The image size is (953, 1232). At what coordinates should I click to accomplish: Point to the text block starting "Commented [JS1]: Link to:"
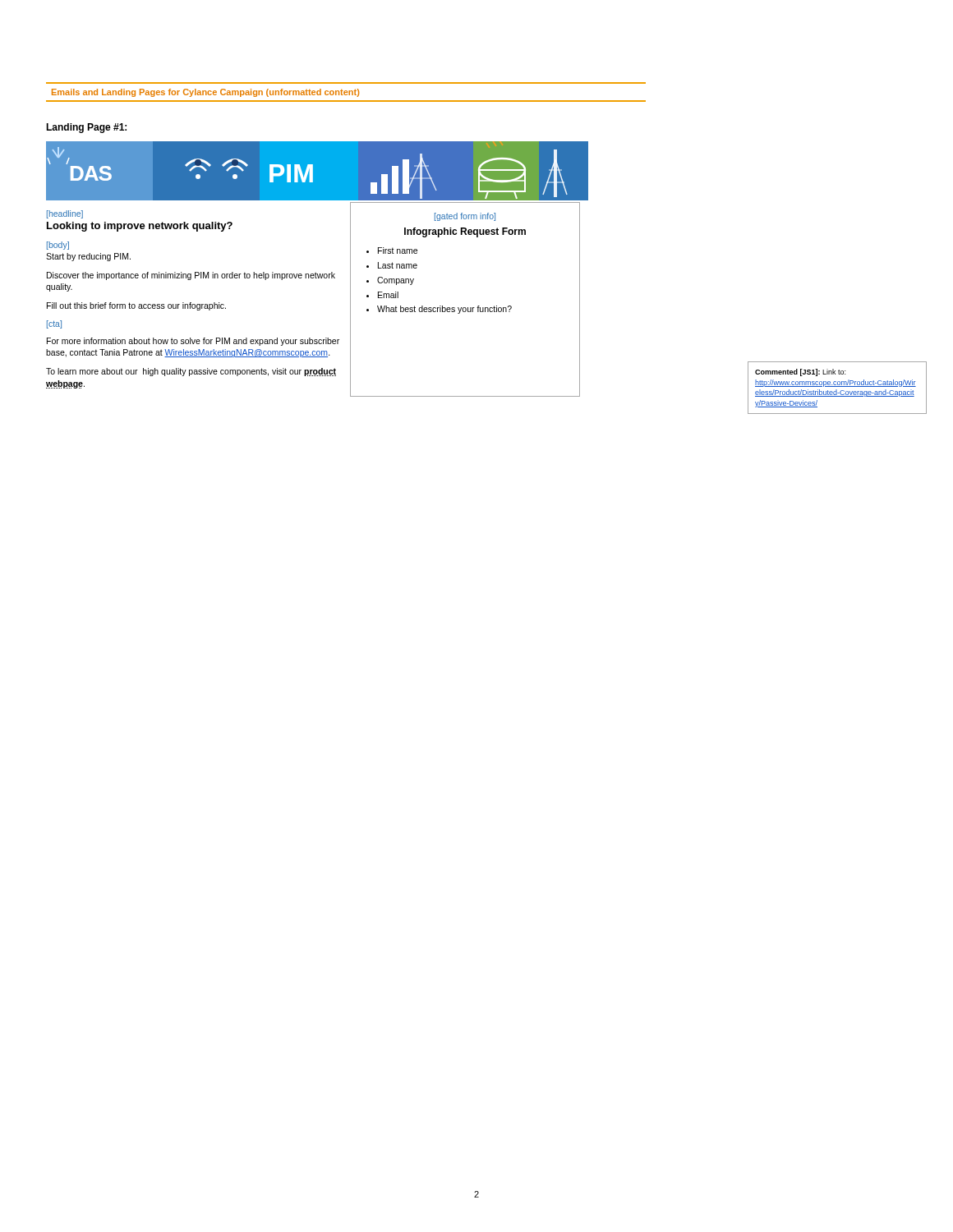[835, 388]
